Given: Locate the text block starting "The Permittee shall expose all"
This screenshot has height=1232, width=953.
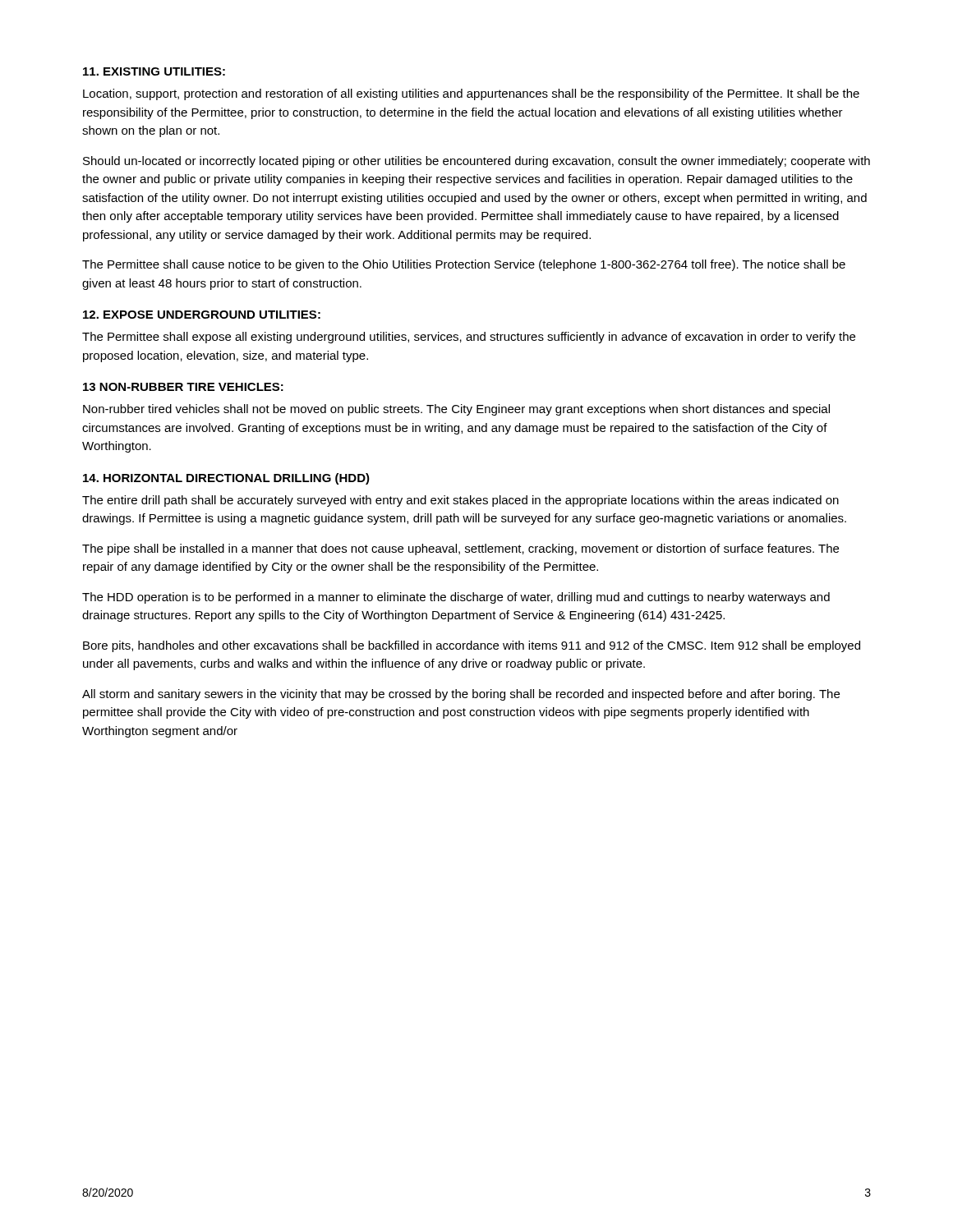Looking at the screenshot, I should (x=469, y=346).
